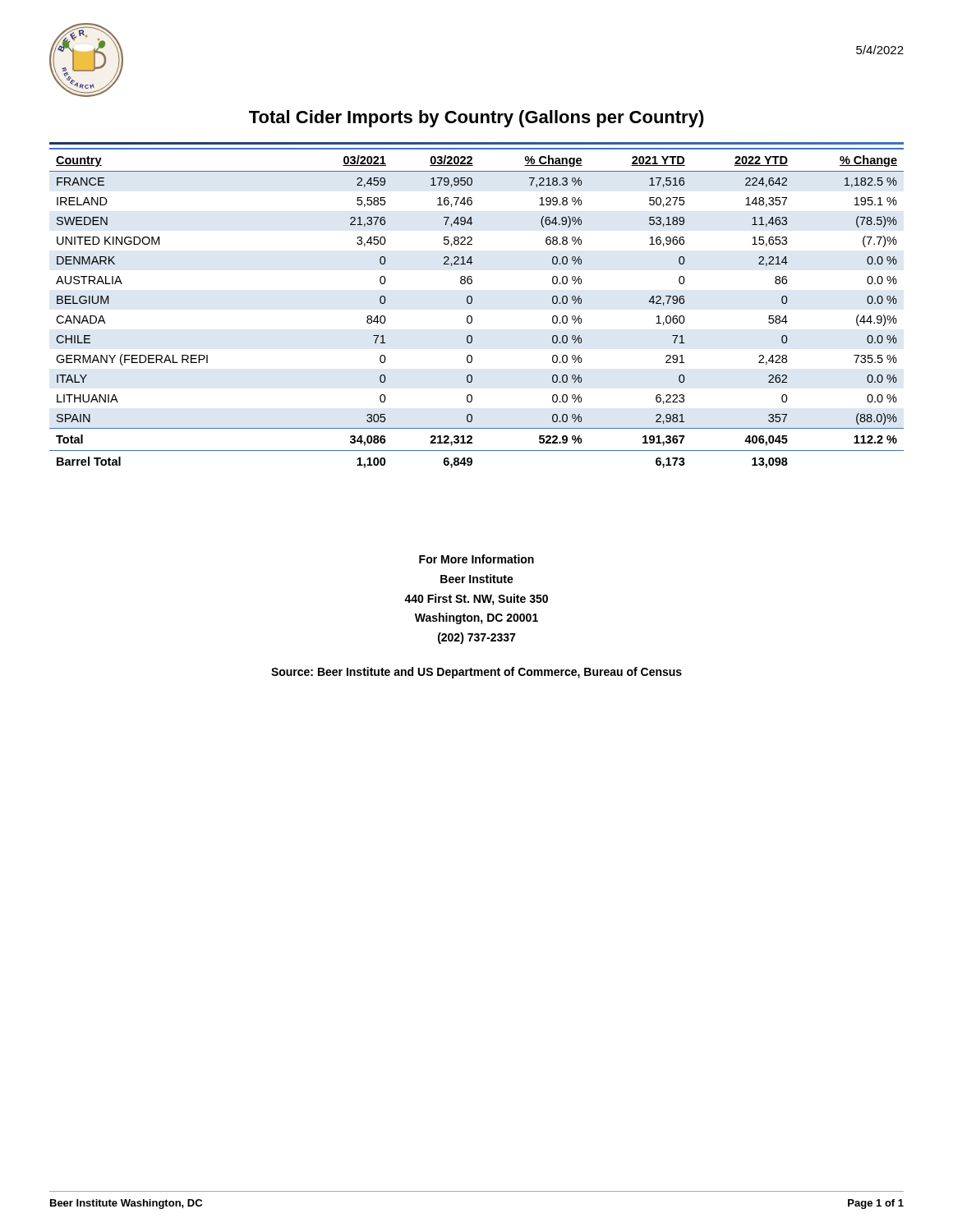Find the table that mentions "7,218.3 %"
The height and width of the screenshot is (1232, 953).
tap(476, 310)
